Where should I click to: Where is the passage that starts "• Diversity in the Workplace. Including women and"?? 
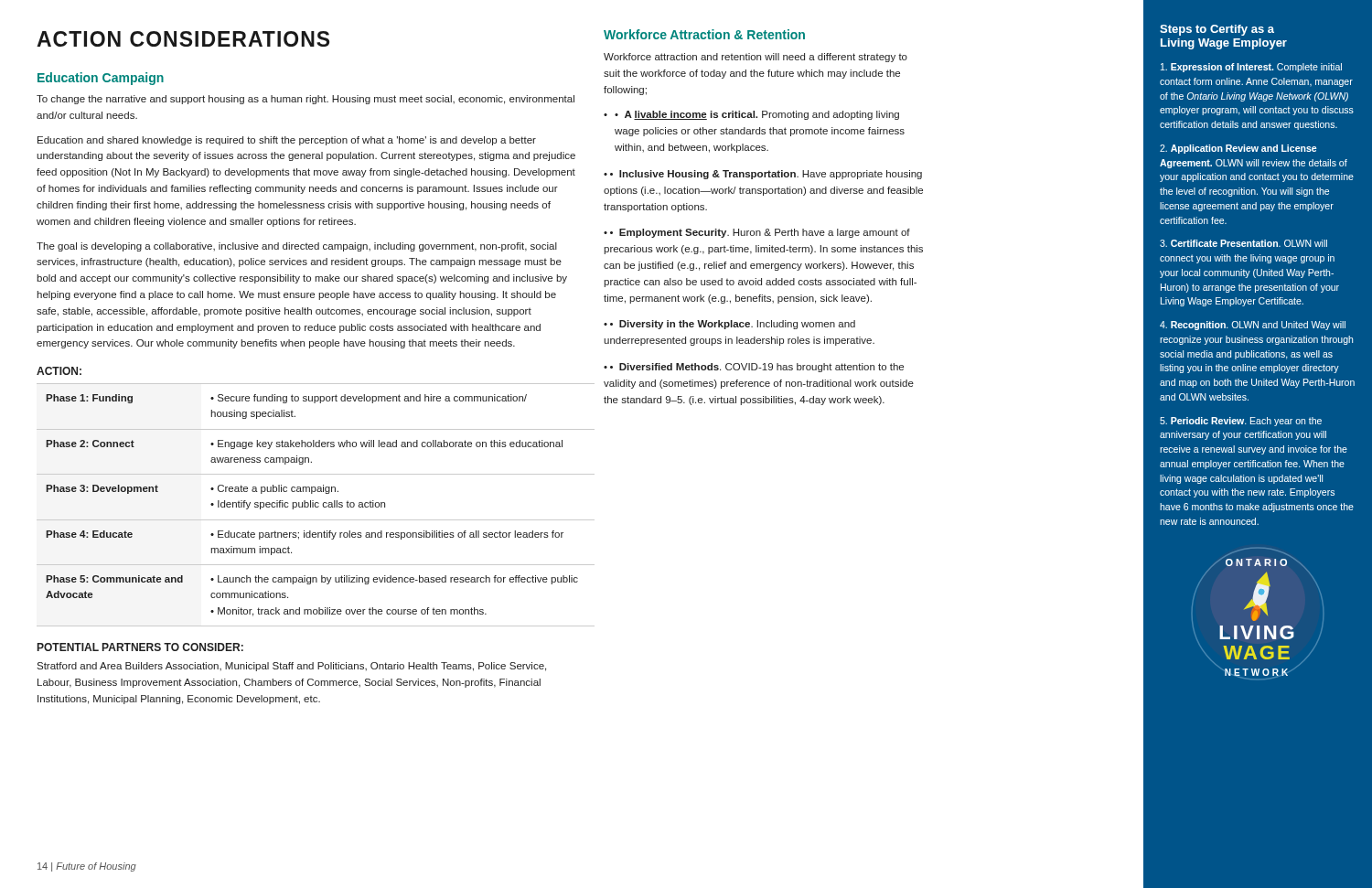(x=739, y=332)
